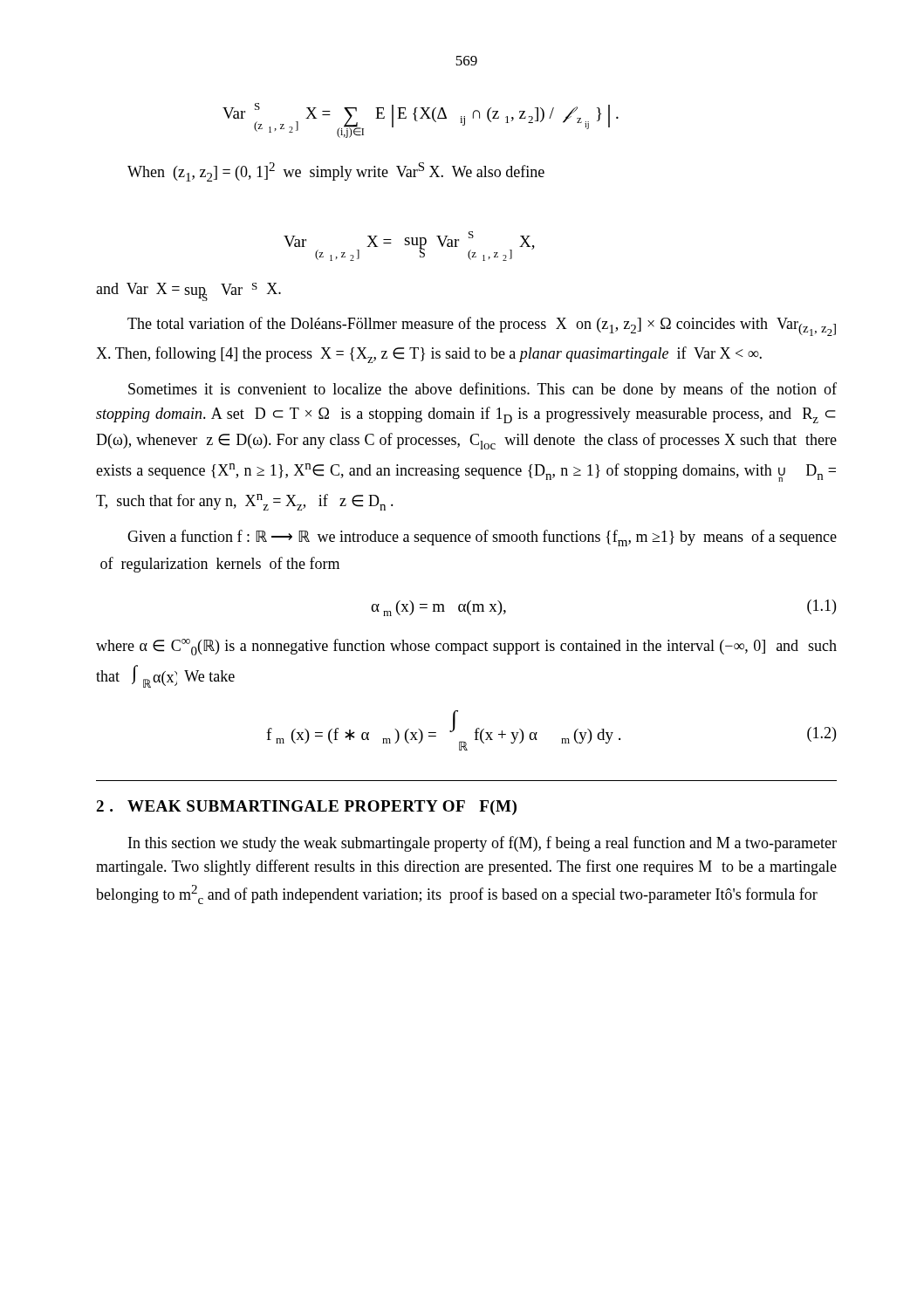Screen dimensions: 1309x924
Task: Where is the passage that starts "where α ∈ C∞0(ℝ) is a nonnegative function"?
Action: (466, 664)
